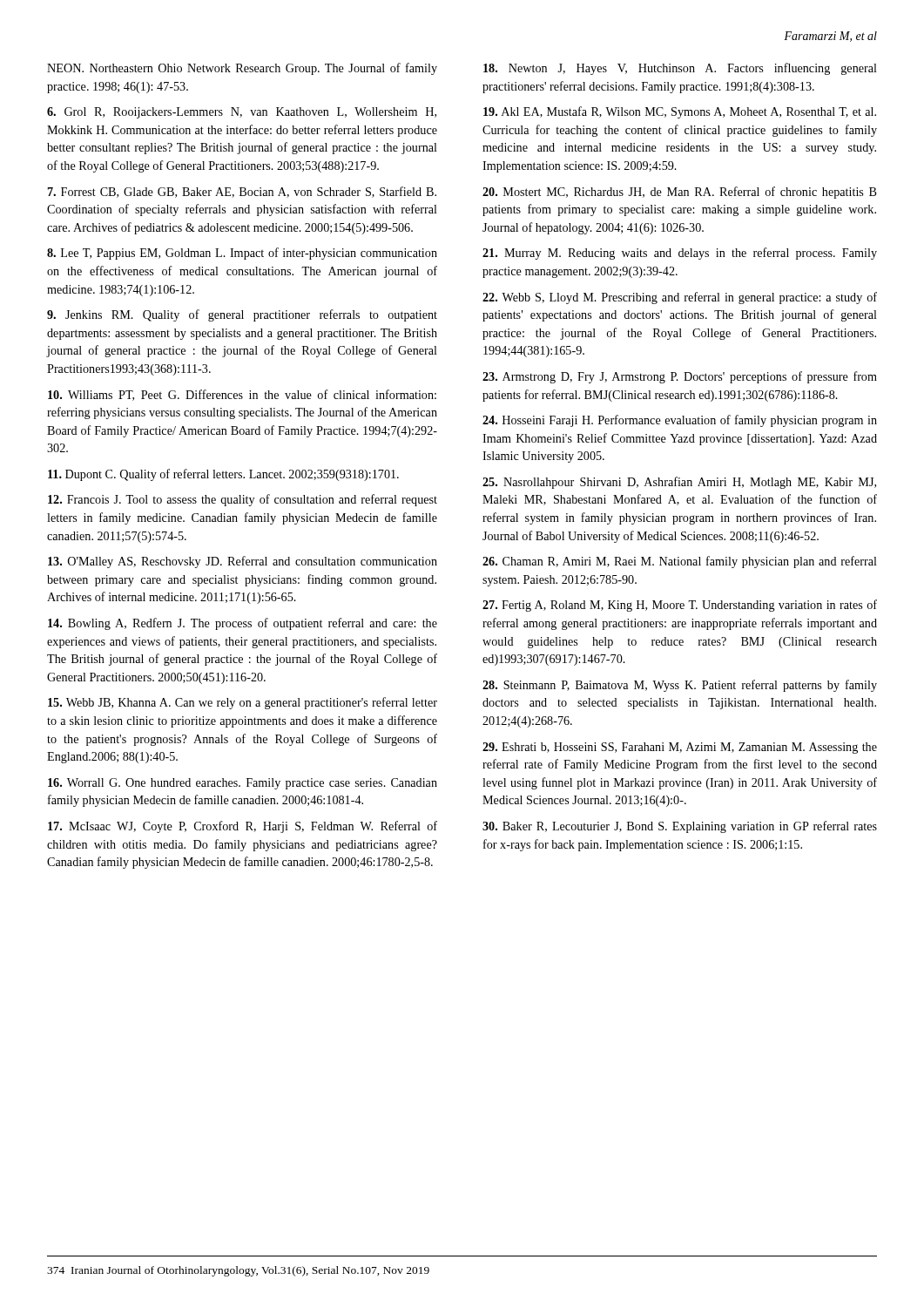Select the block starting "13. O'Malley AS, Reschovsky JD. Referral and"
Viewport: 924px width, 1307px height.
(242, 579)
